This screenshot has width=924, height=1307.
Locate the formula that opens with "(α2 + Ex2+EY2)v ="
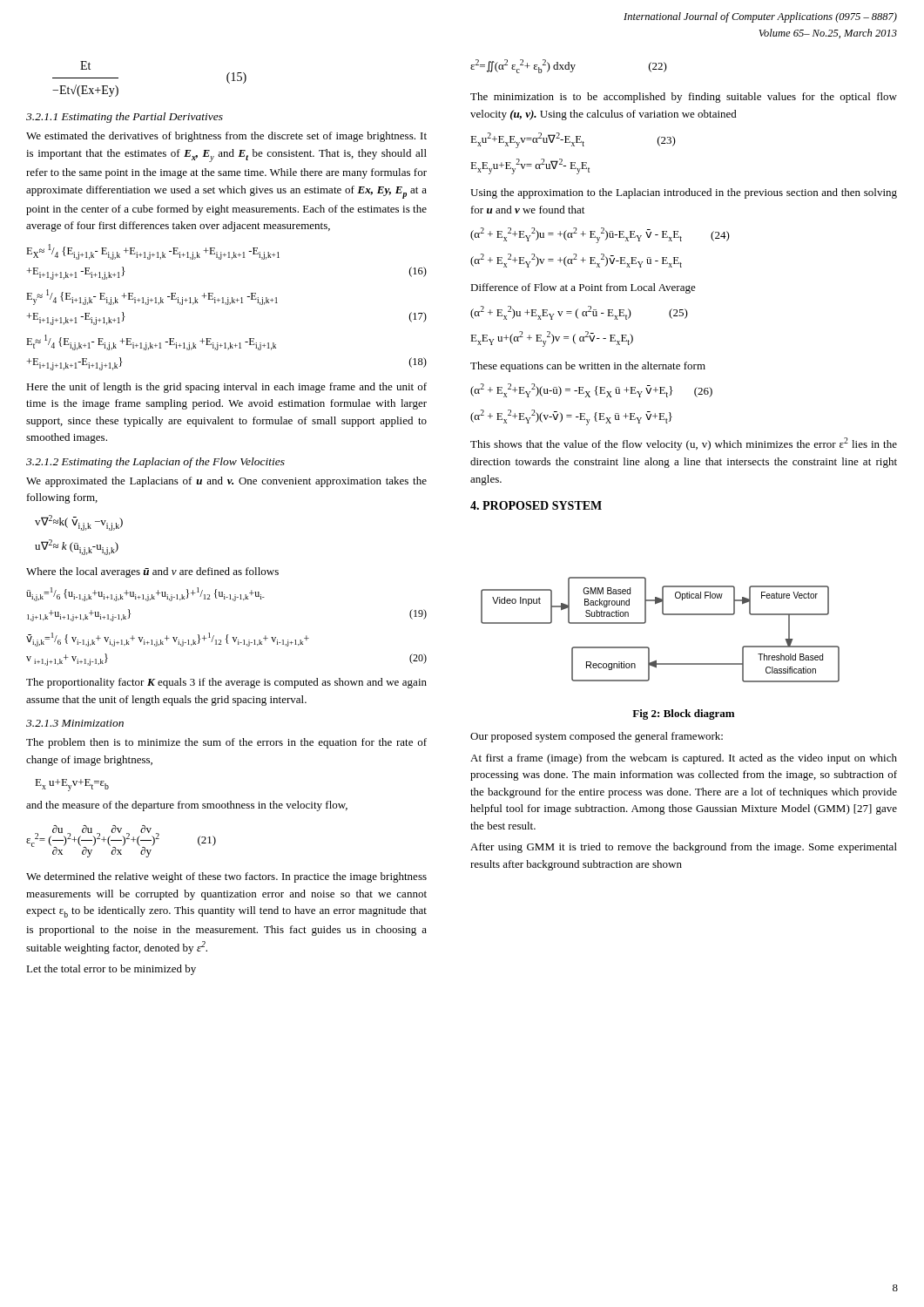pos(576,260)
